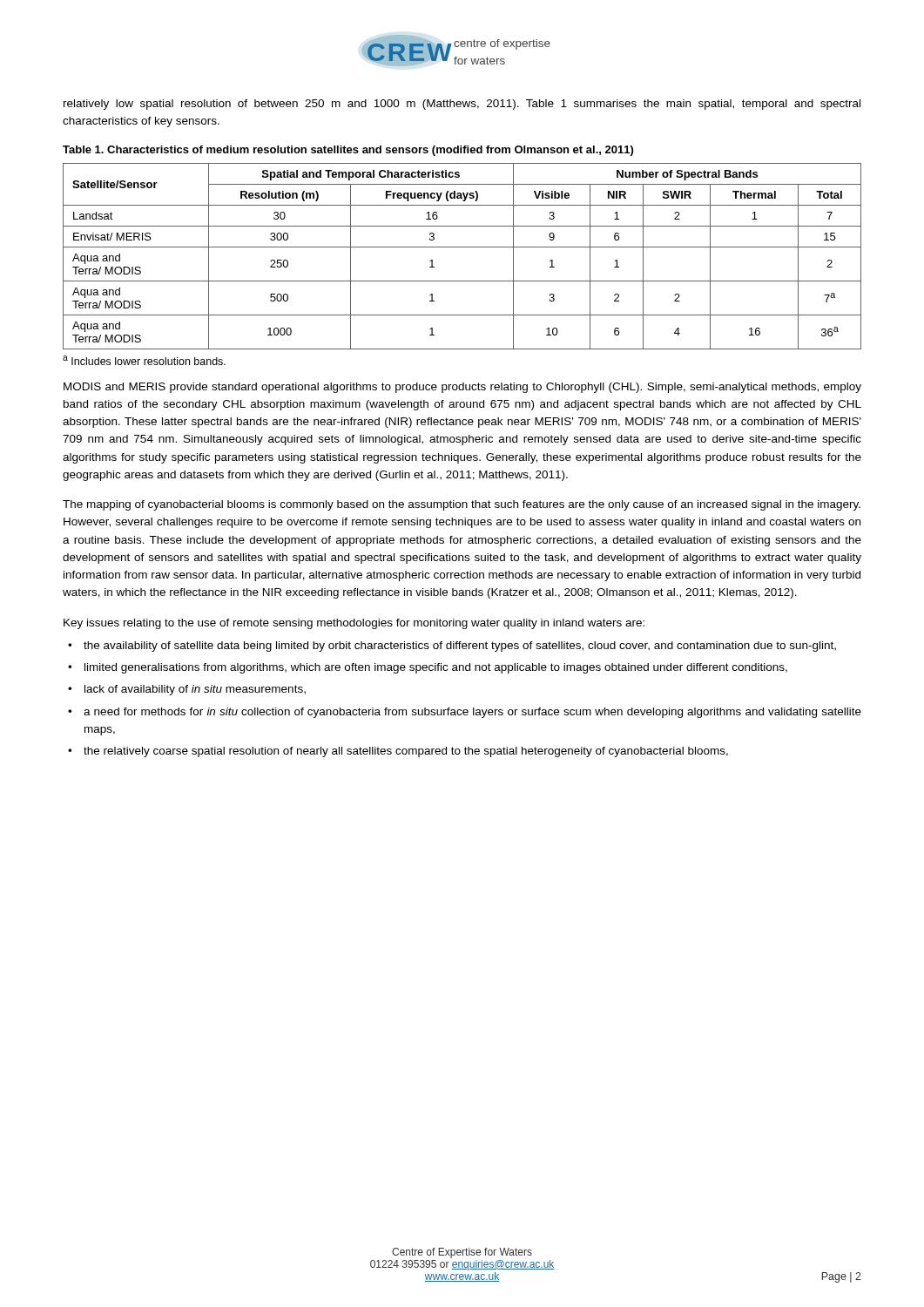The height and width of the screenshot is (1307, 924).
Task: Click on the text block starting "a Includes lower resolution bands."
Action: tap(145, 360)
